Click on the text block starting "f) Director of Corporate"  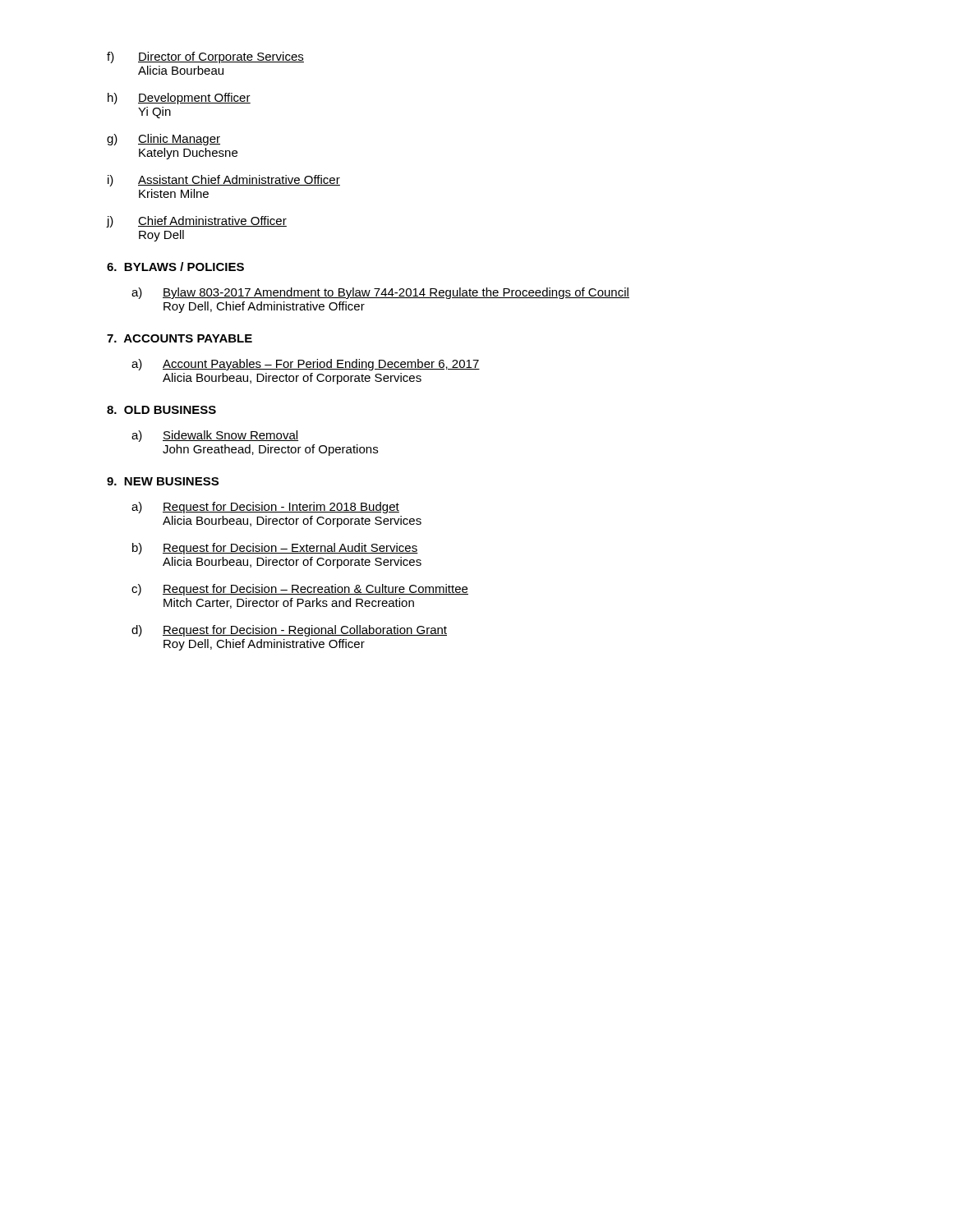coord(205,57)
